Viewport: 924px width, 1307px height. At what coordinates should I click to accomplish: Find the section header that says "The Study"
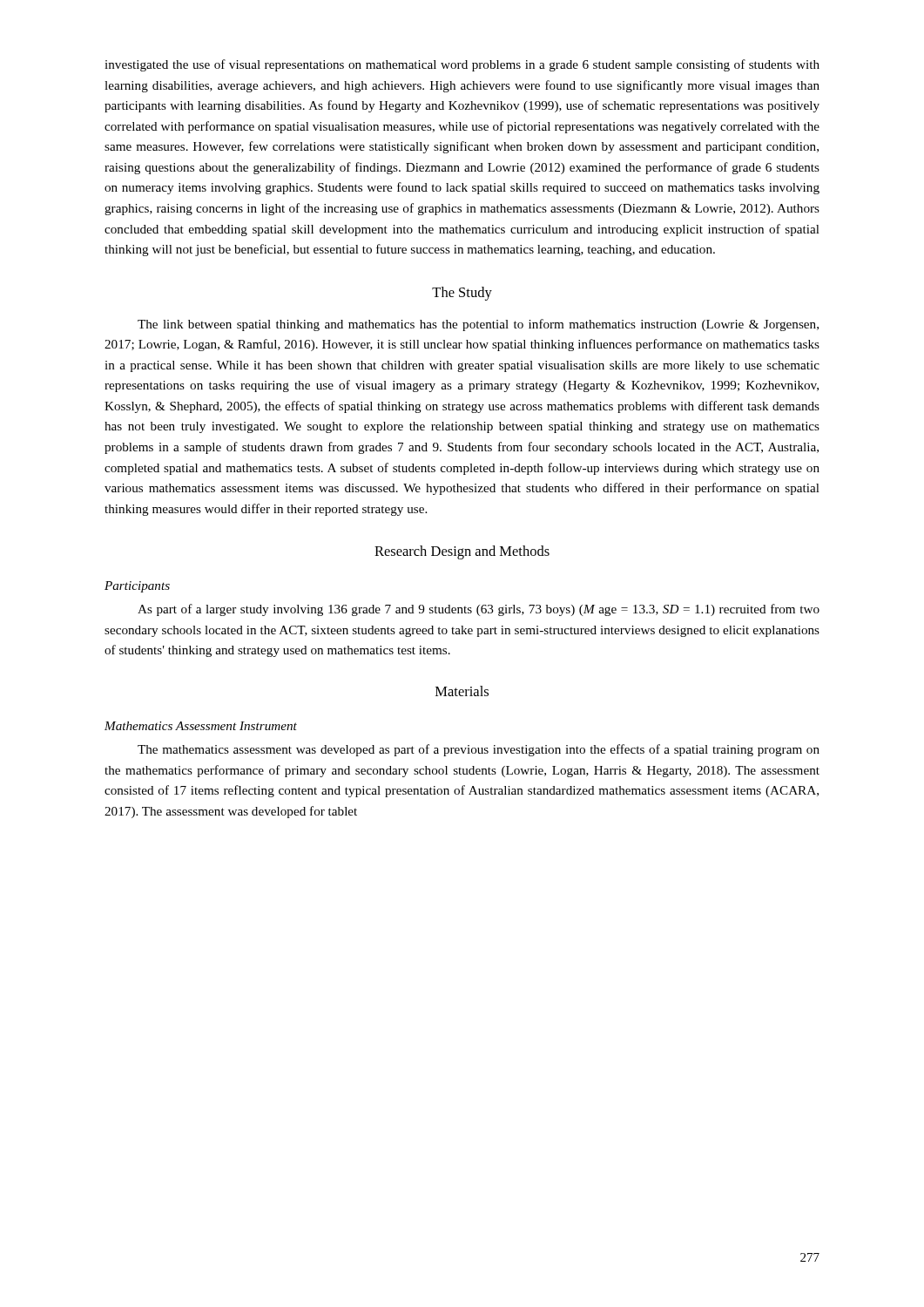[462, 292]
